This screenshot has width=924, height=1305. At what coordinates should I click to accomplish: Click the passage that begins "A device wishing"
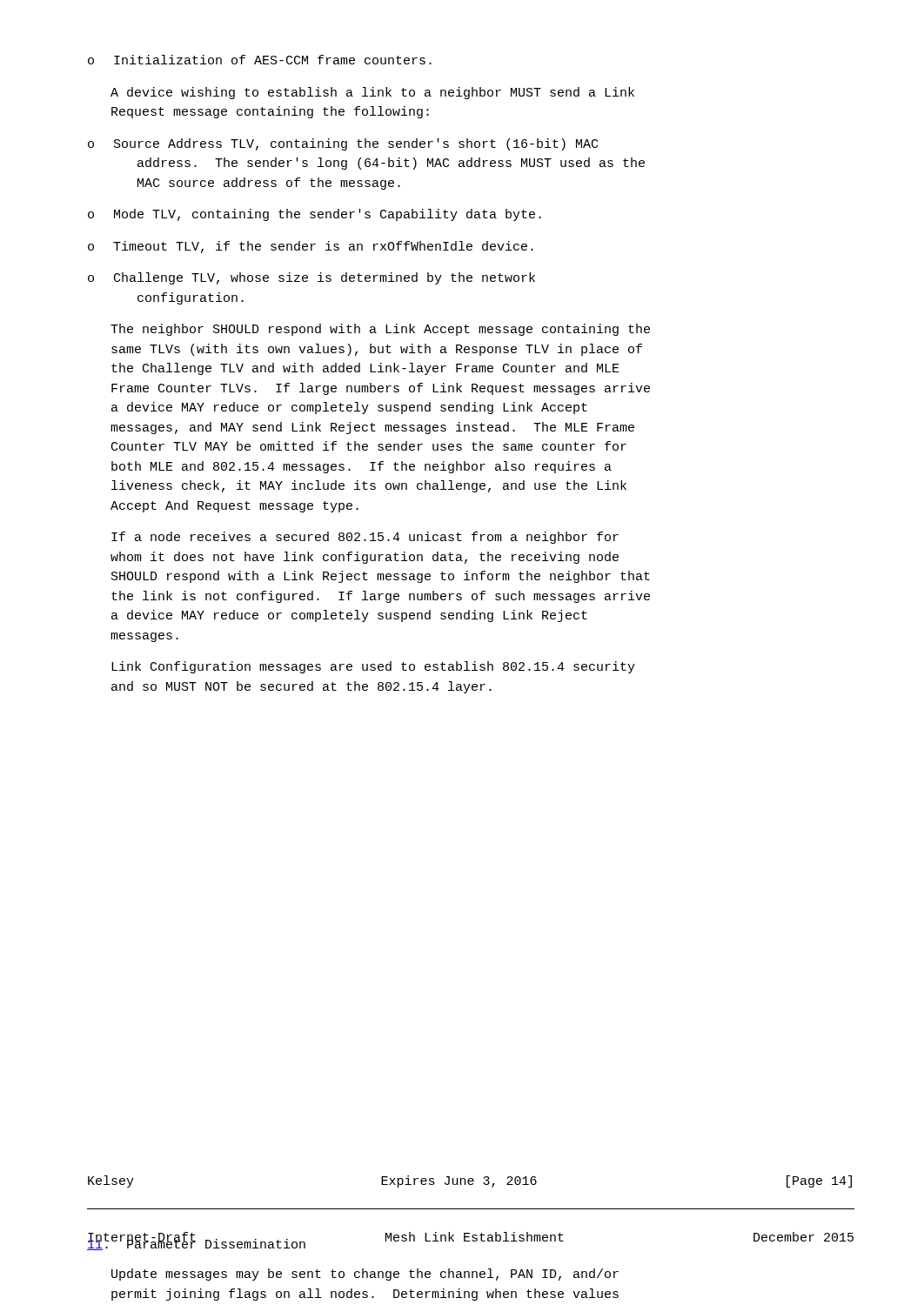point(361,103)
